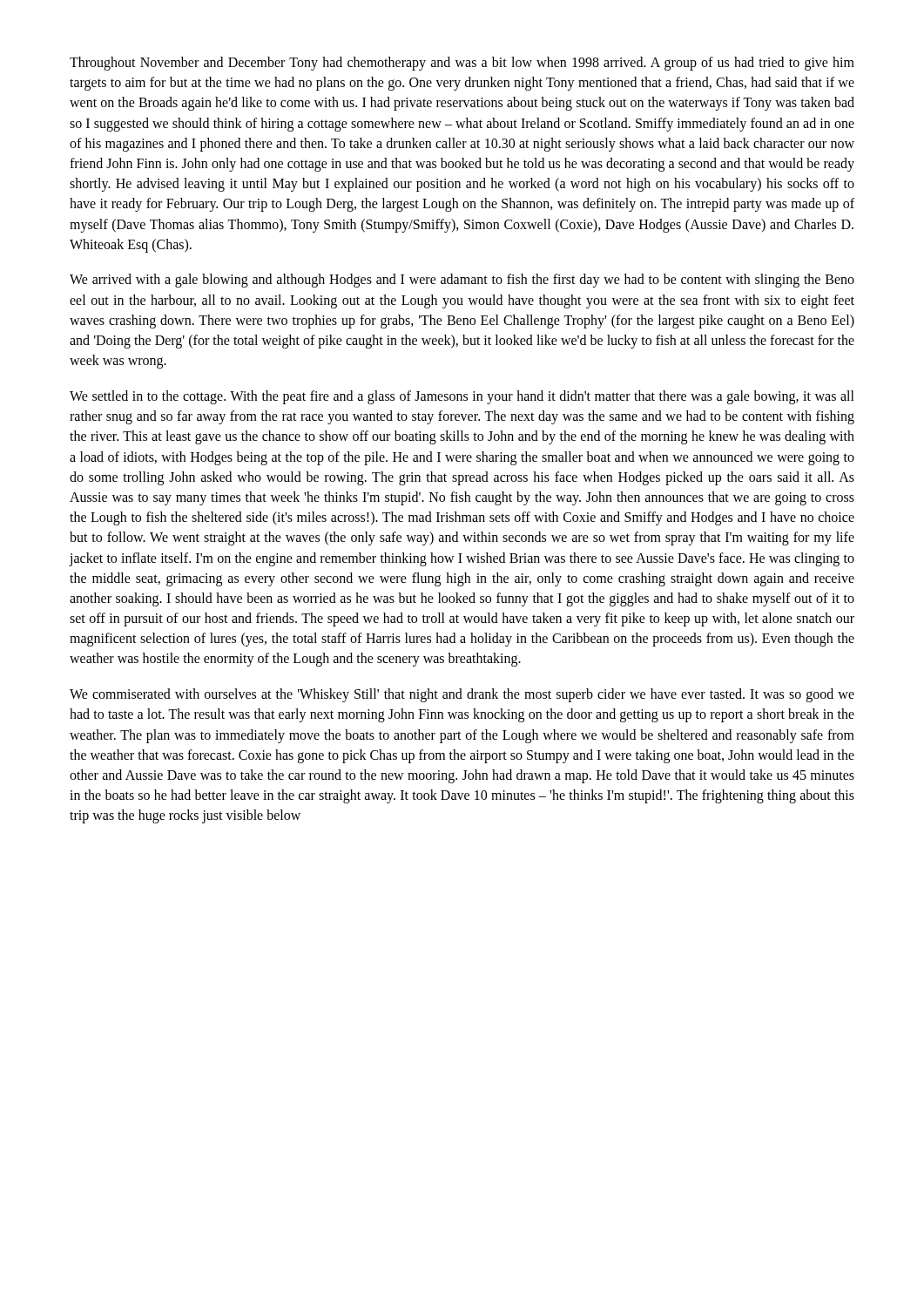Select the passage starting "We settled in to"
The width and height of the screenshot is (924, 1307).
point(462,527)
